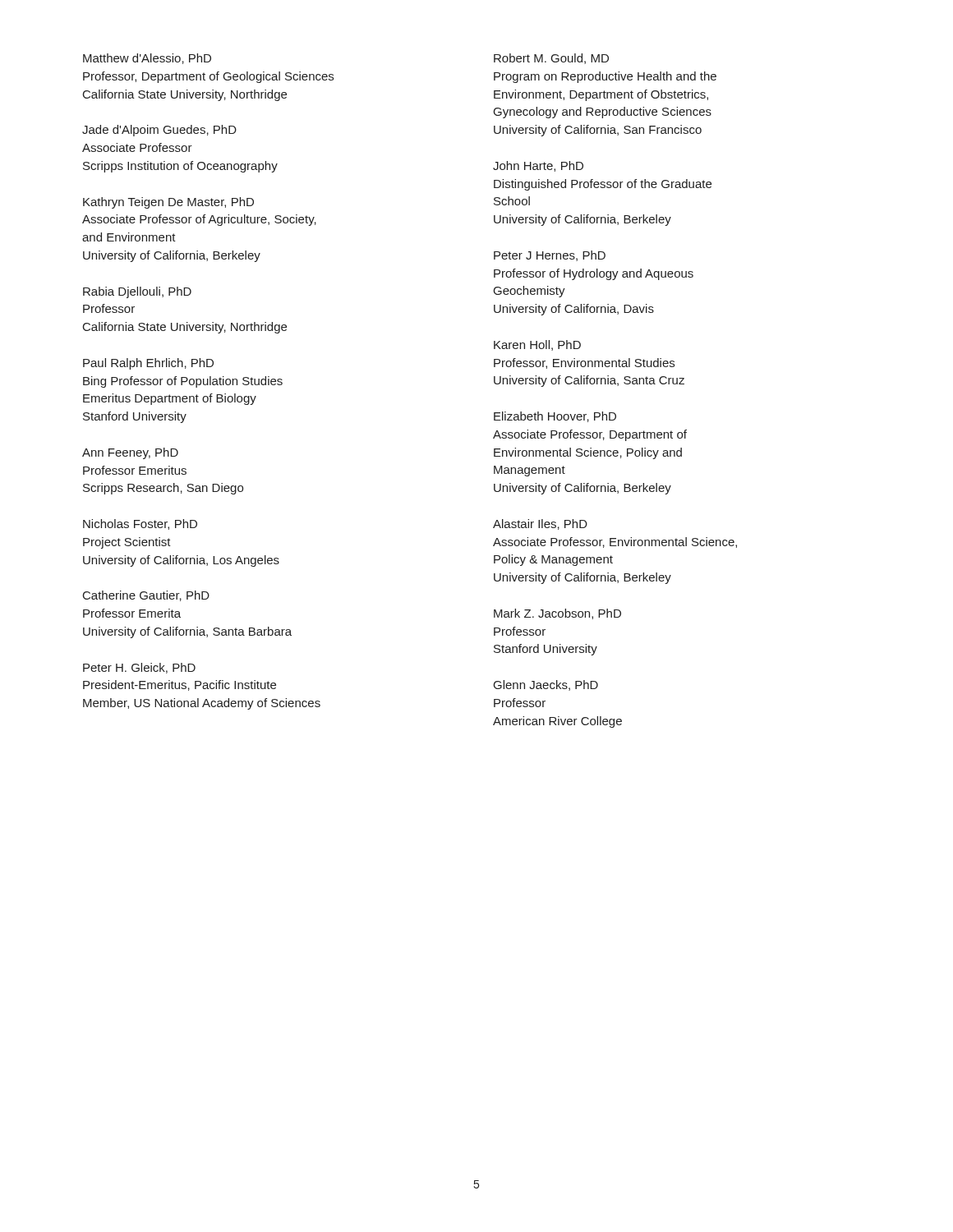Find the list item that reads "Glenn Jaecks, PhD Professor American River College"
Screen dimensions: 1232x953
546,685
